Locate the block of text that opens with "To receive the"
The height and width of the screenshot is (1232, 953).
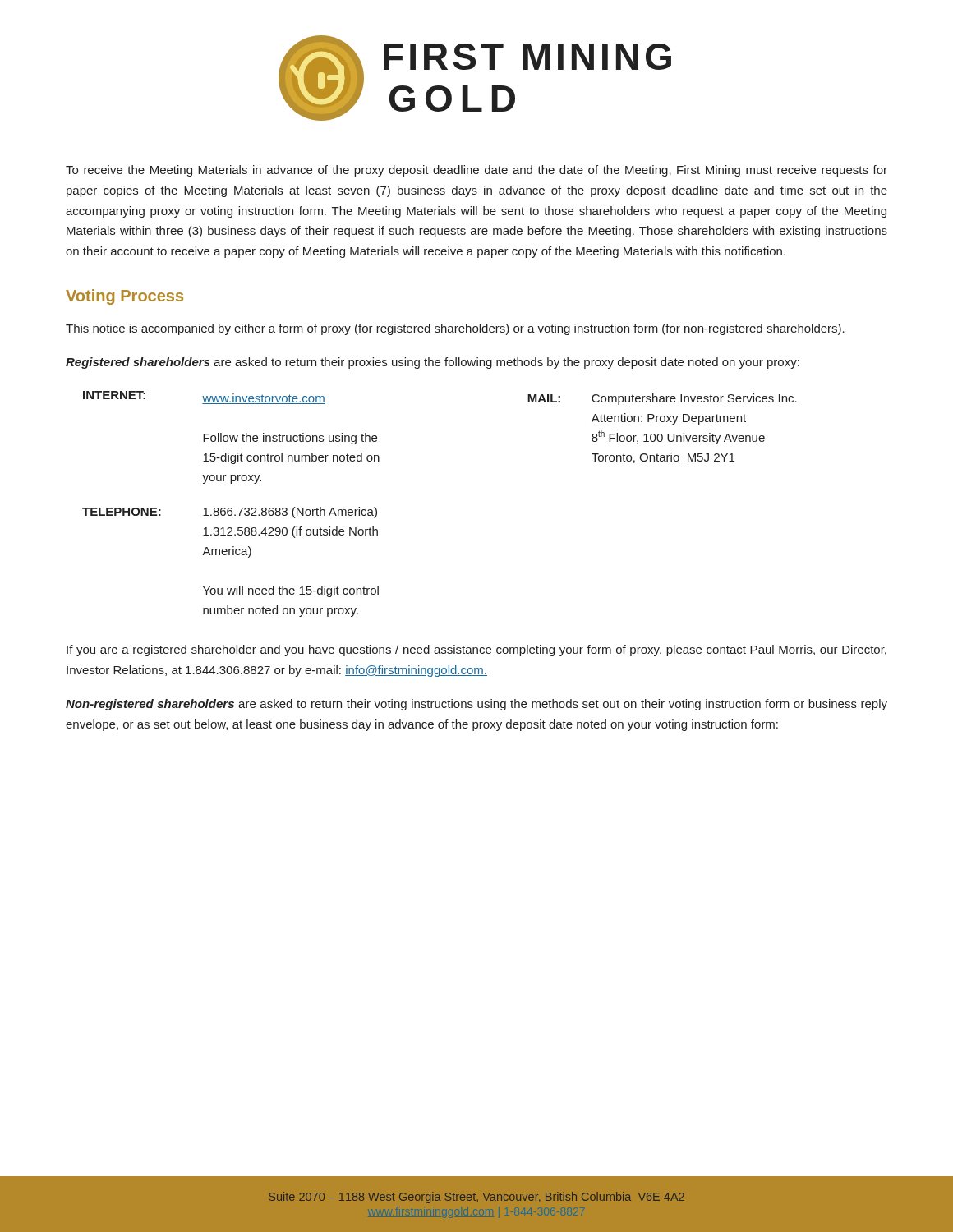pyautogui.click(x=476, y=211)
